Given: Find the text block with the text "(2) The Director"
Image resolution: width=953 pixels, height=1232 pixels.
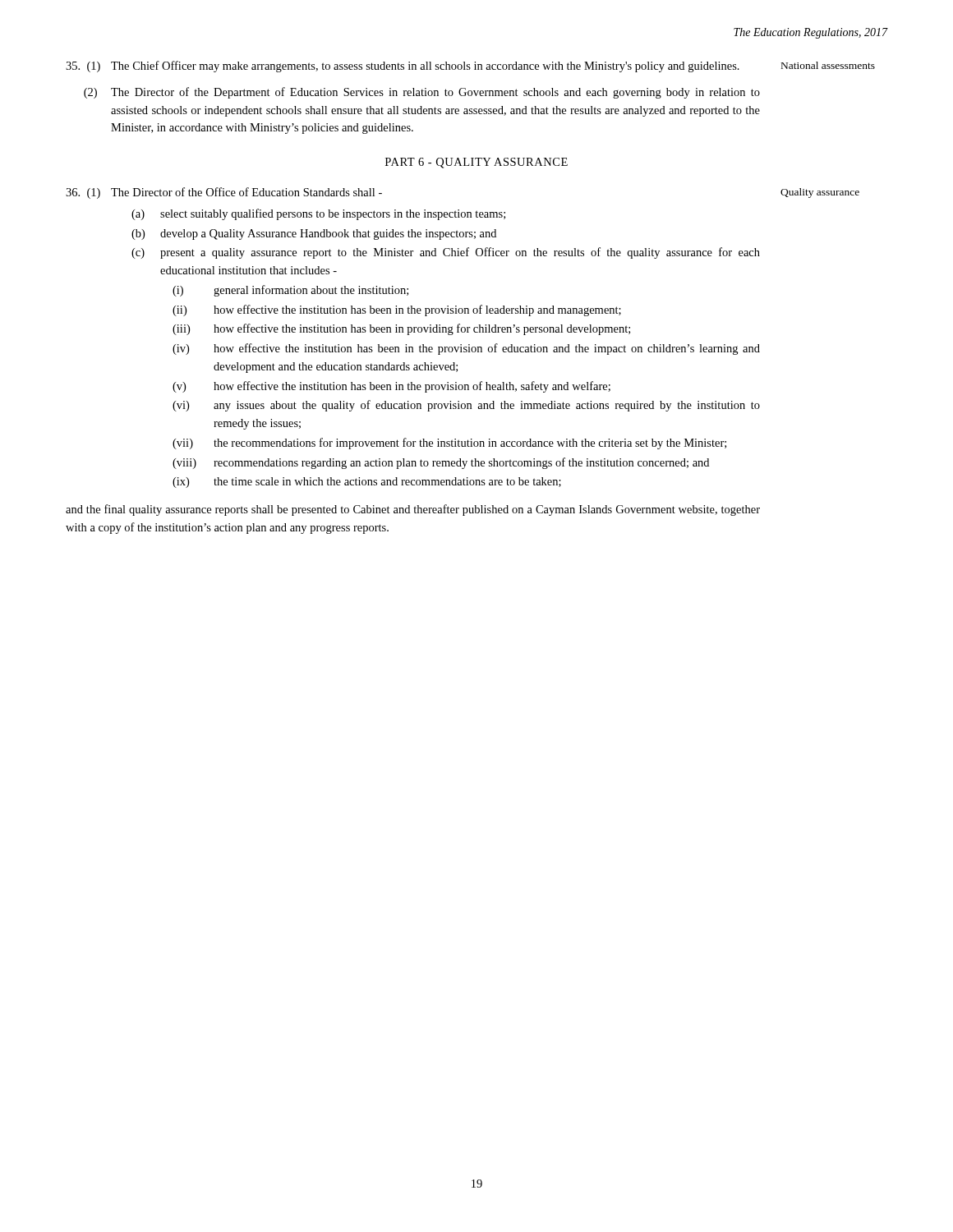Looking at the screenshot, I should [x=476, y=110].
